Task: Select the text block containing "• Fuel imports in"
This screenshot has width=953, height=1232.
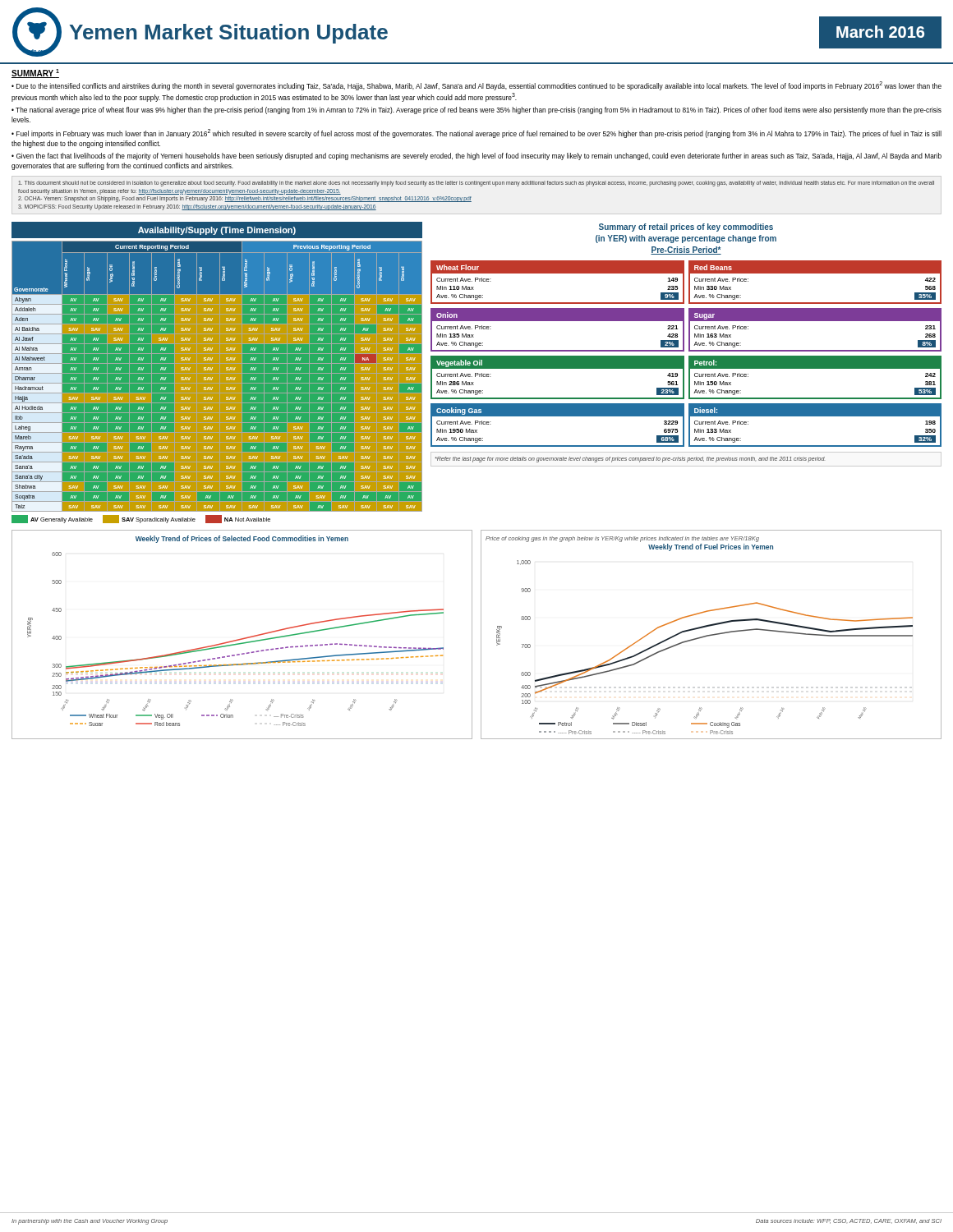Action: [476, 138]
